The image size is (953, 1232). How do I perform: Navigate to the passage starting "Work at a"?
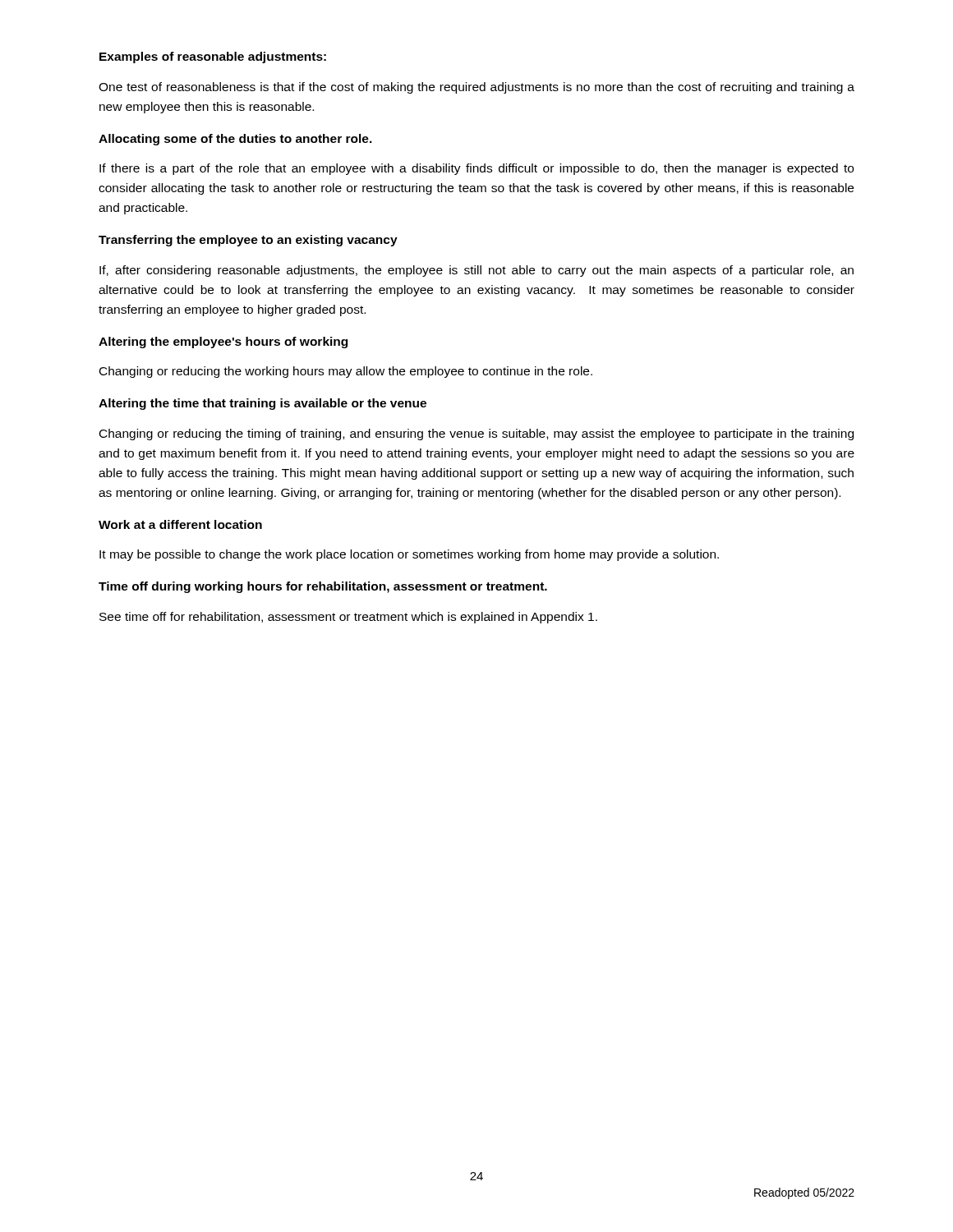(180, 524)
